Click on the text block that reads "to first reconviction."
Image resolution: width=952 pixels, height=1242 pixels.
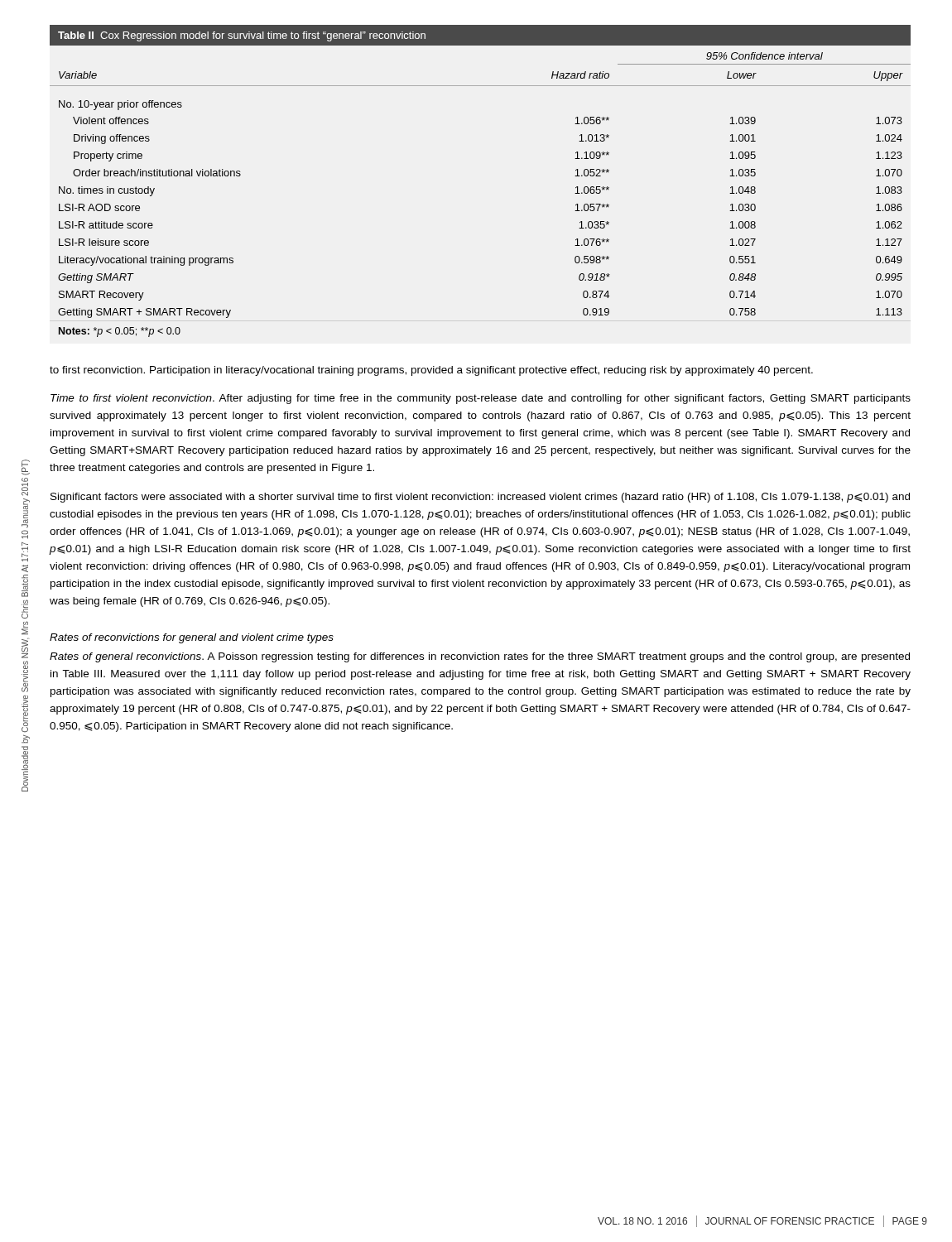[x=432, y=369]
